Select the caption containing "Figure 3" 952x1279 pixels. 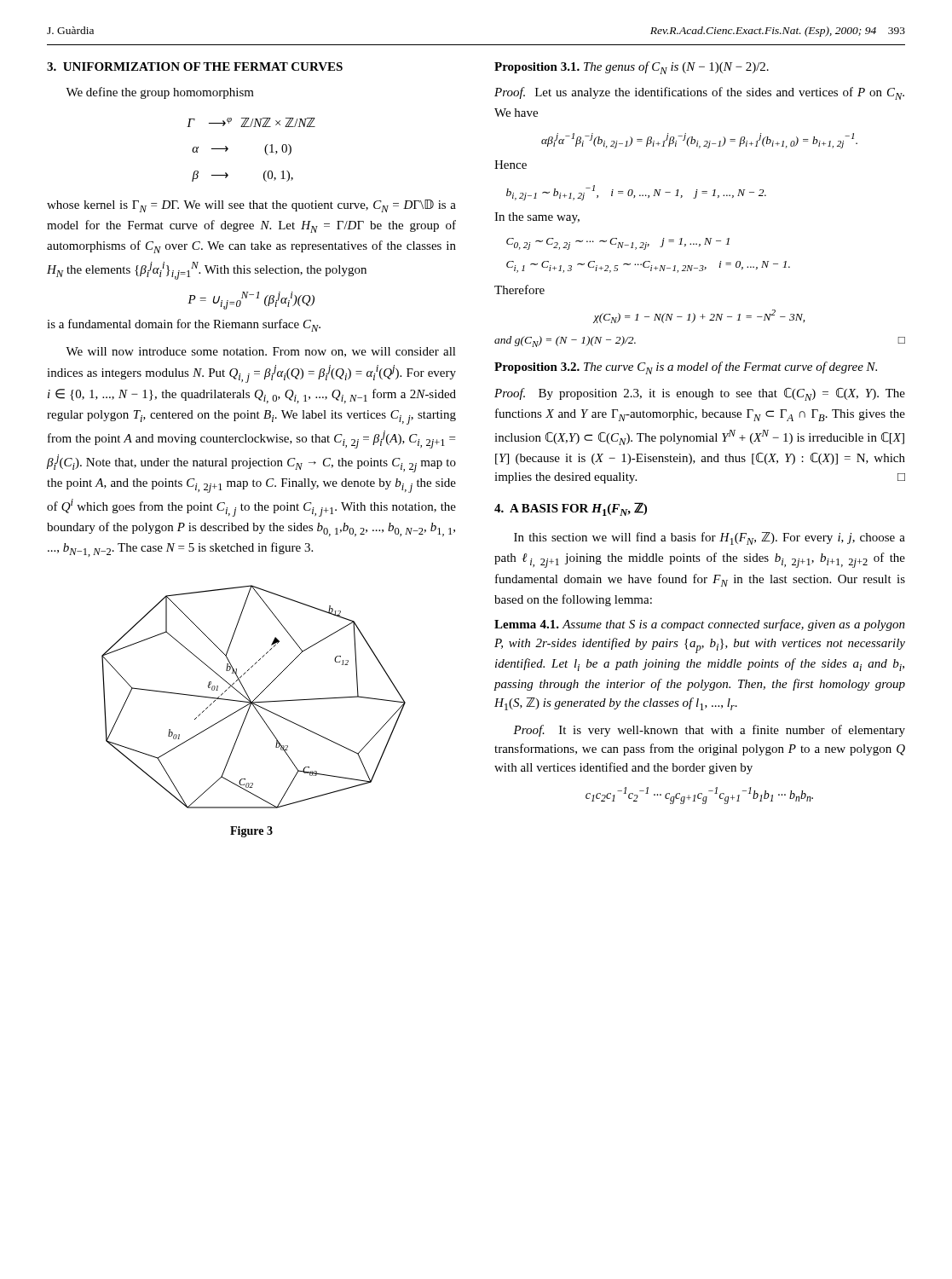251,830
